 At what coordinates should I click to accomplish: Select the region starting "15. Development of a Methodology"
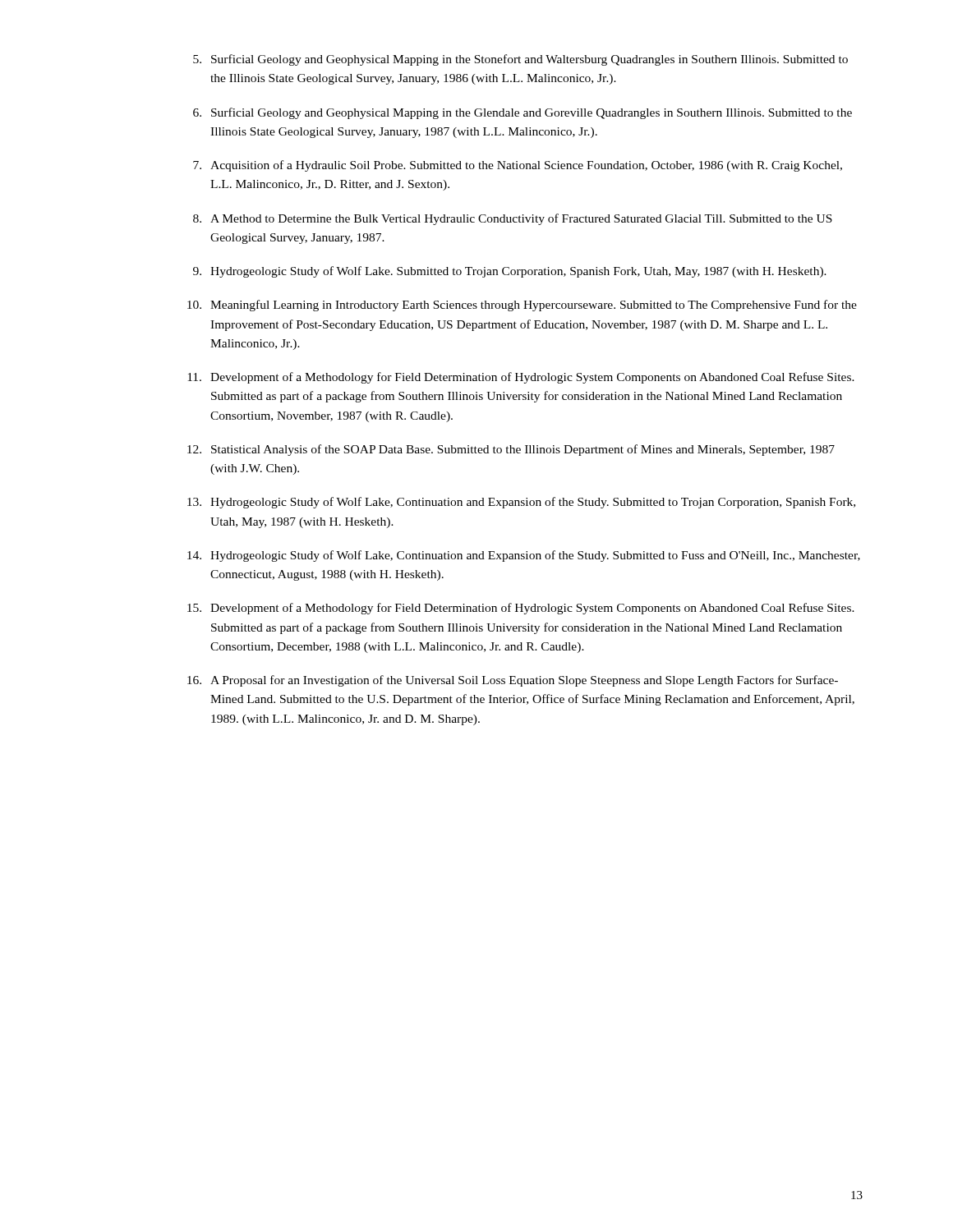coord(513,627)
